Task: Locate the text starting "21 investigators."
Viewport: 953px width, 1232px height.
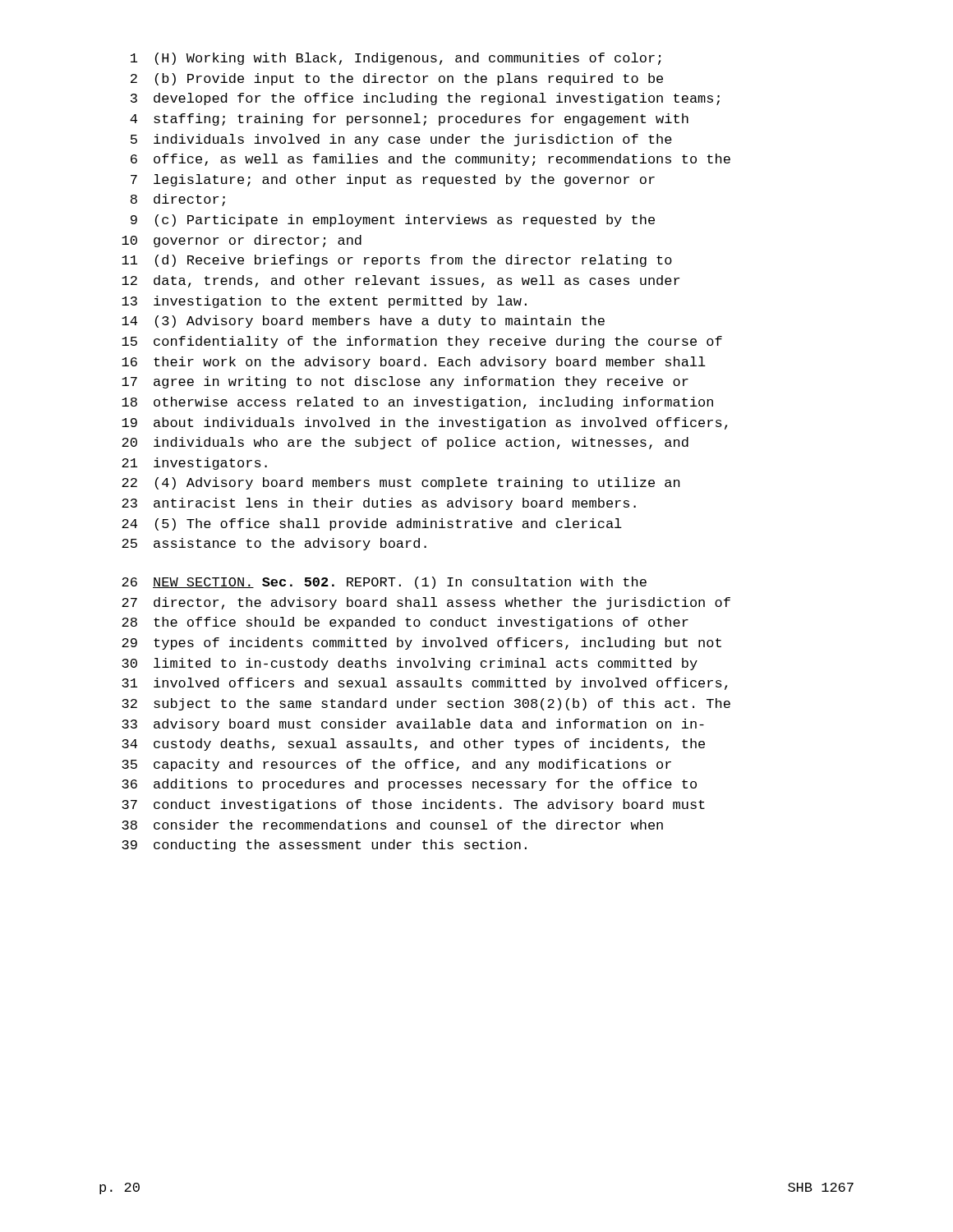Action: click(x=194, y=464)
